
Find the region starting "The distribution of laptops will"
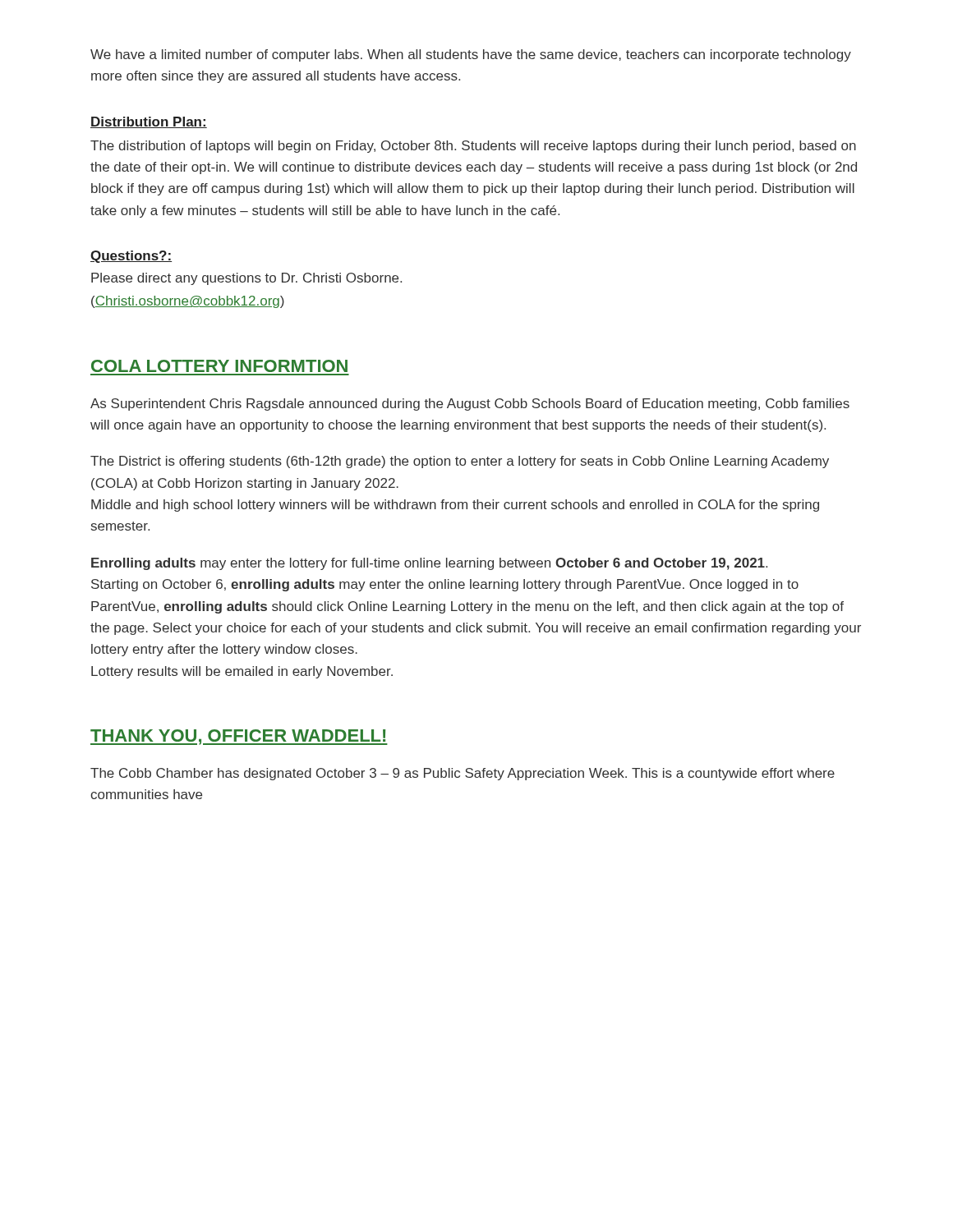(476, 179)
